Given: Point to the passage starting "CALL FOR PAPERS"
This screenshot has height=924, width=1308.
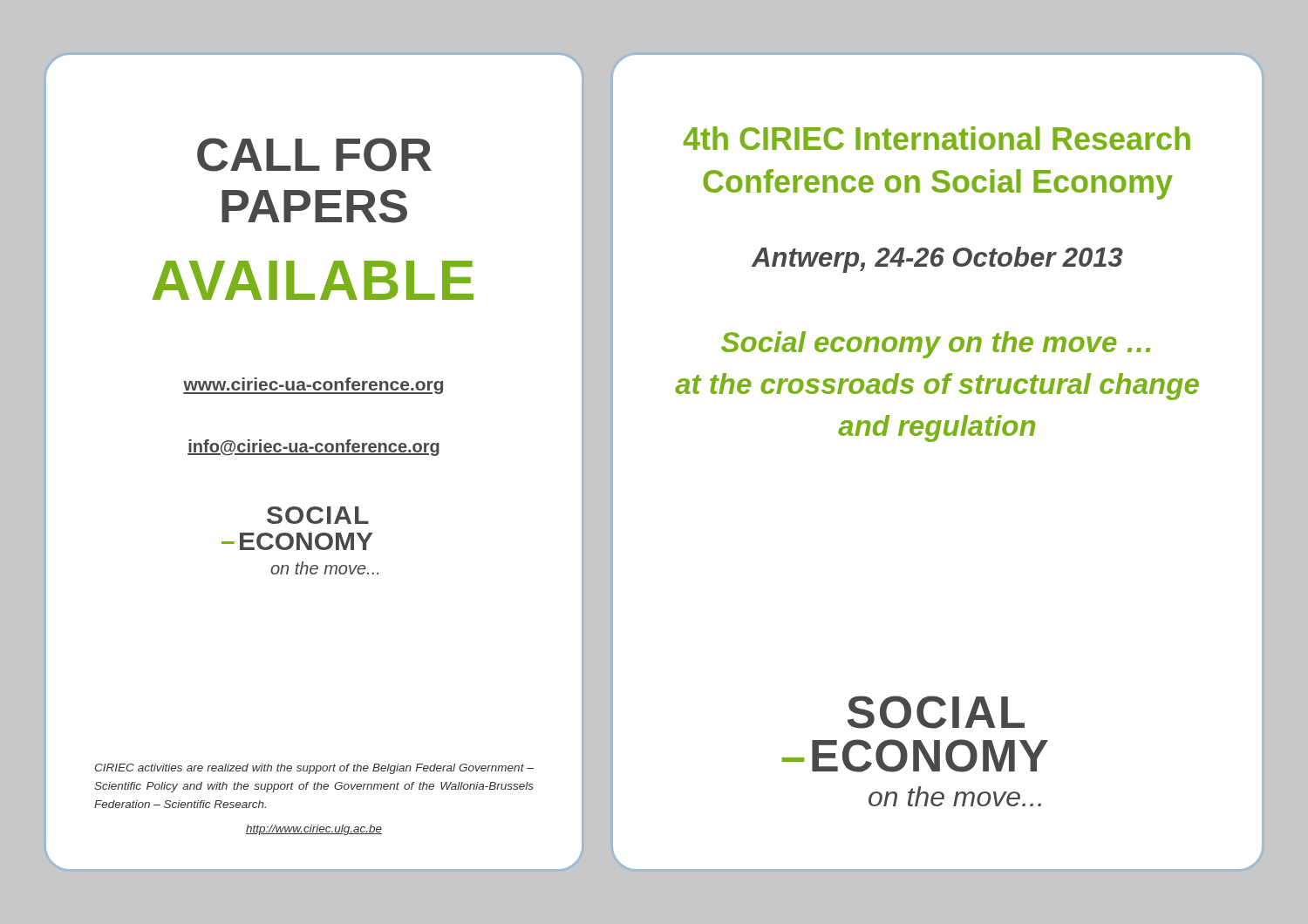Looking at the screenshot, I should click(x=314, y=181).
